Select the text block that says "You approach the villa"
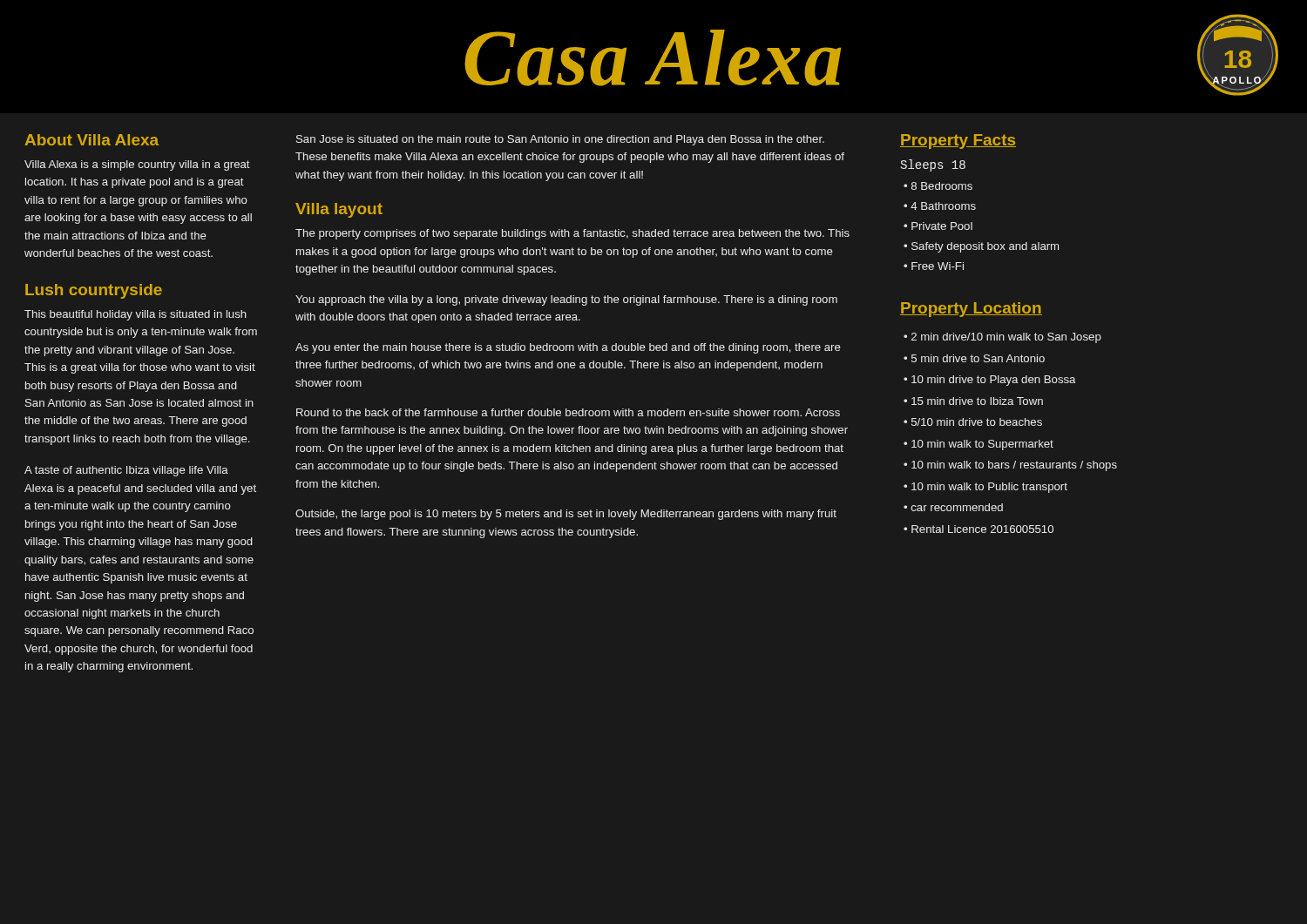This screenshot has width=1307, height=924. point(567,308)
